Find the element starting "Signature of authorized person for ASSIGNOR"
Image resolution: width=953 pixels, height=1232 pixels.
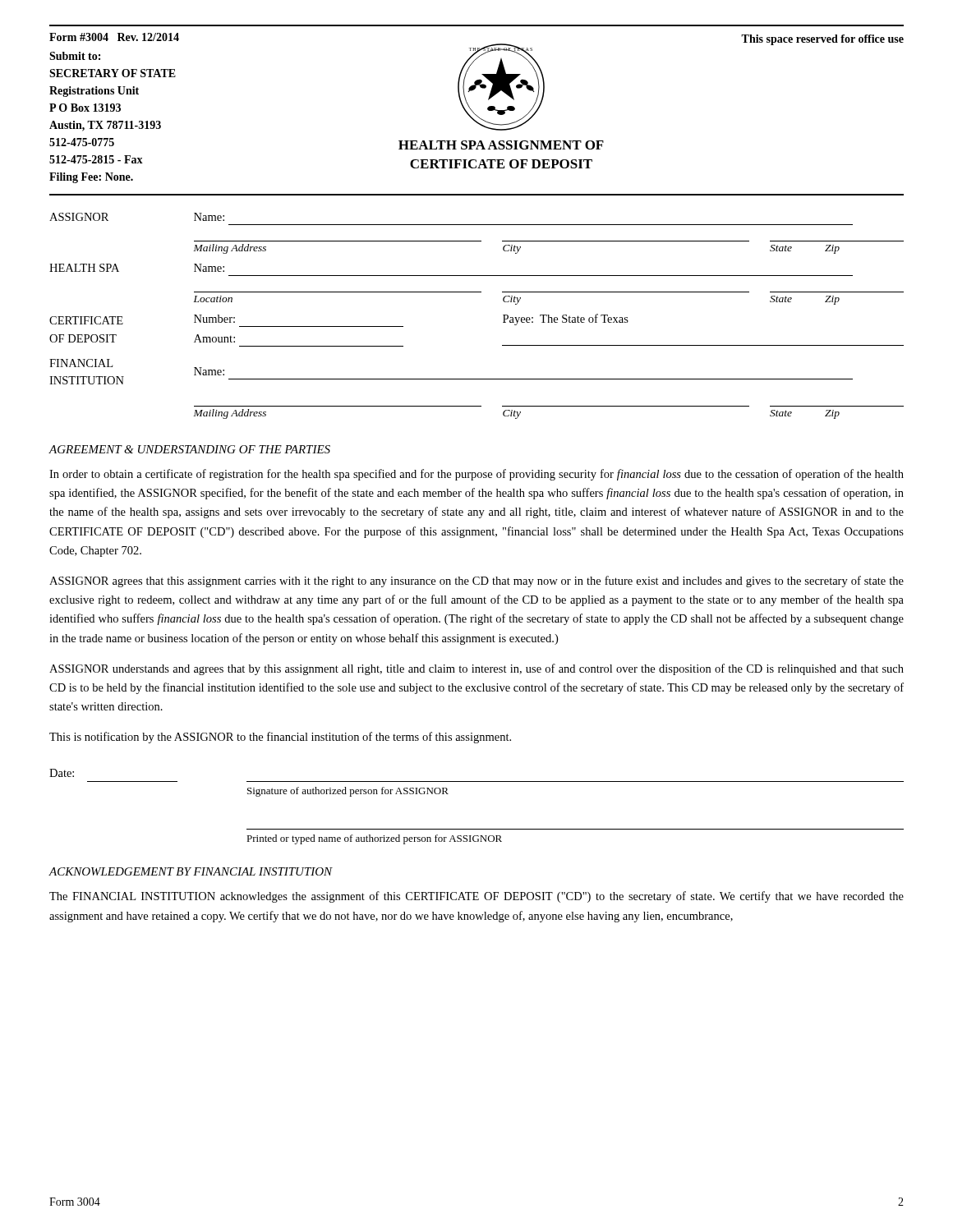point(575,781)
